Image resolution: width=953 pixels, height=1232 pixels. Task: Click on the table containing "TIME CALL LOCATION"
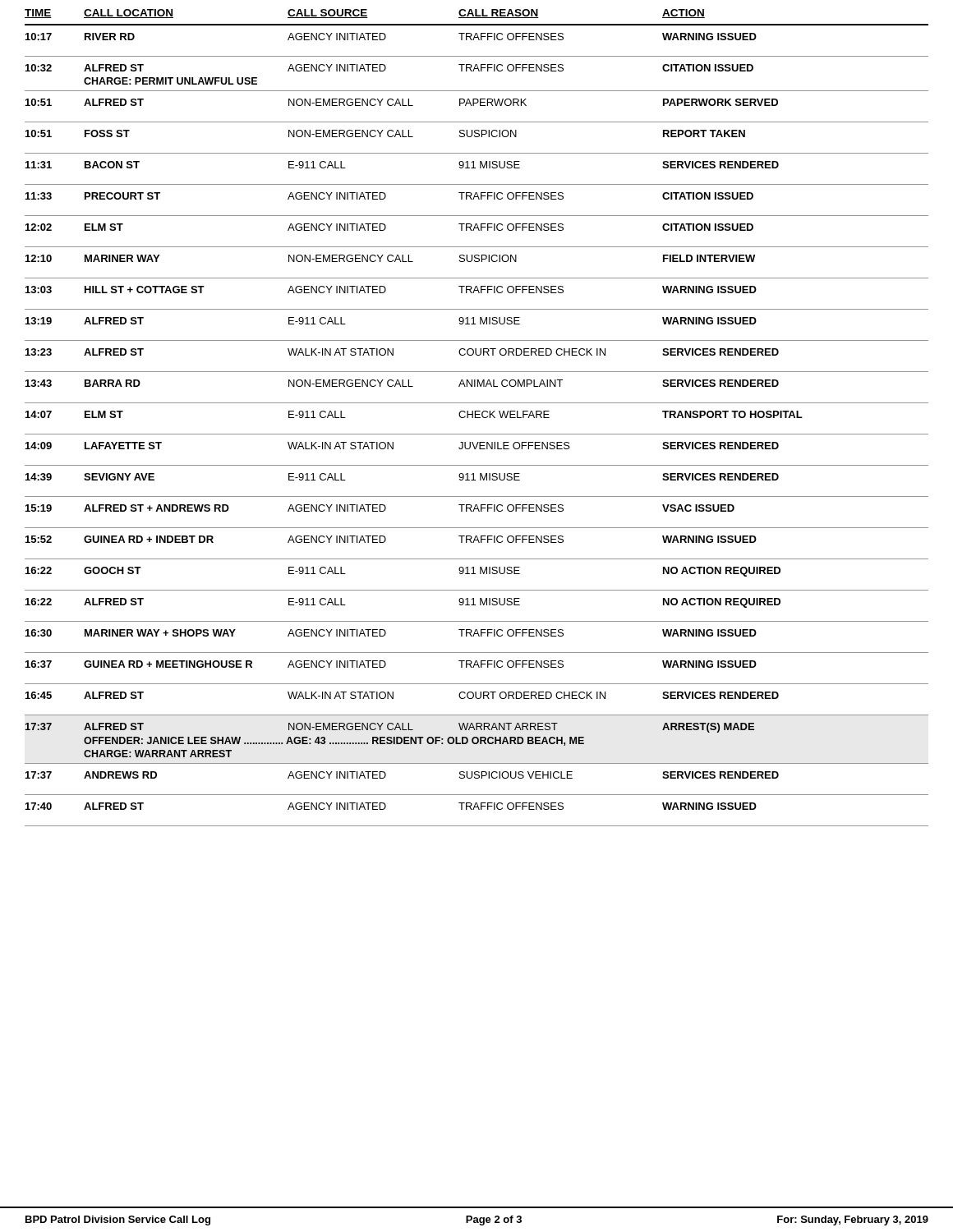476,413
